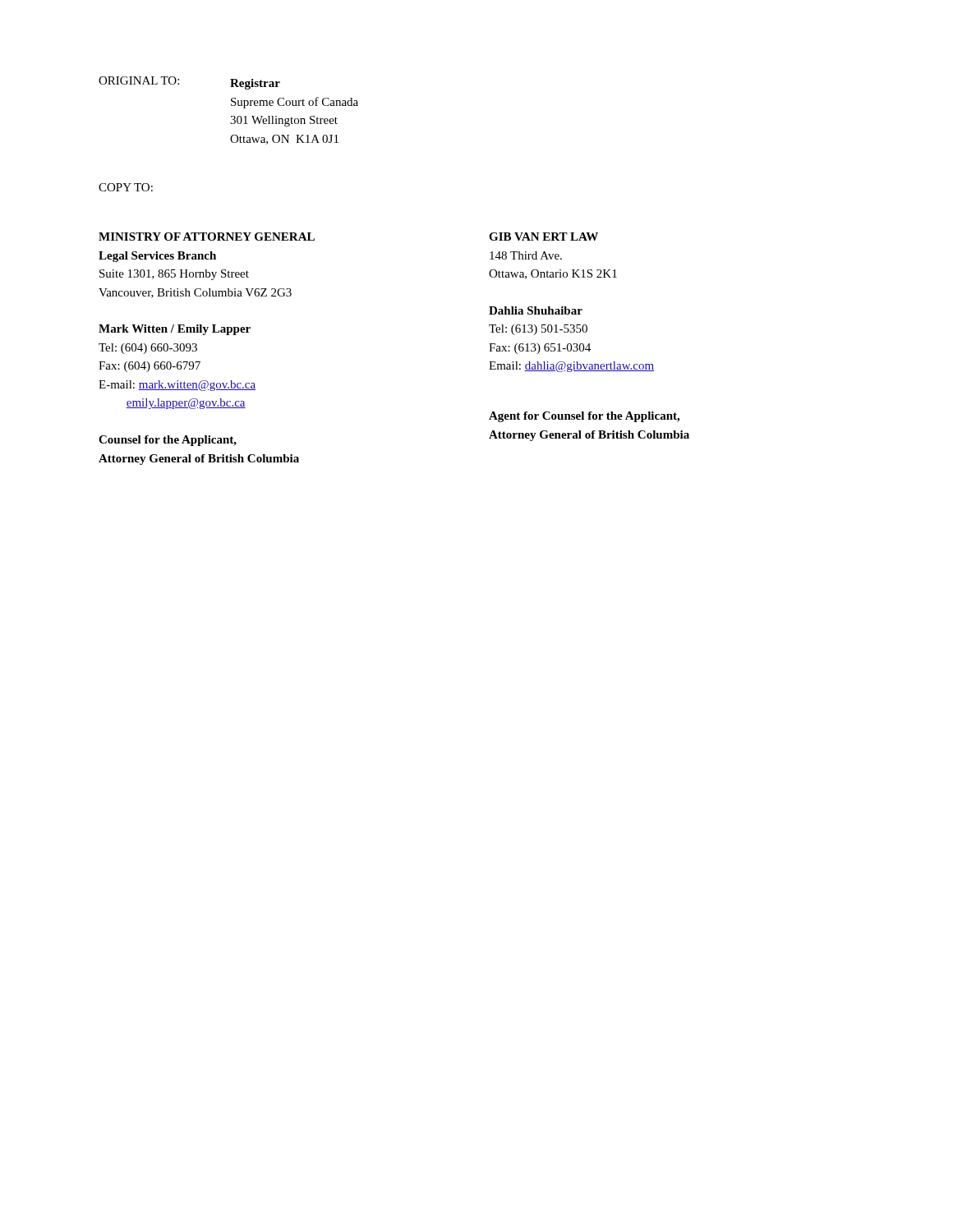Screen dimensions: 1232x953
Task: Point to the block beginning "Mark Witten /"
Action: coord(177,365)
